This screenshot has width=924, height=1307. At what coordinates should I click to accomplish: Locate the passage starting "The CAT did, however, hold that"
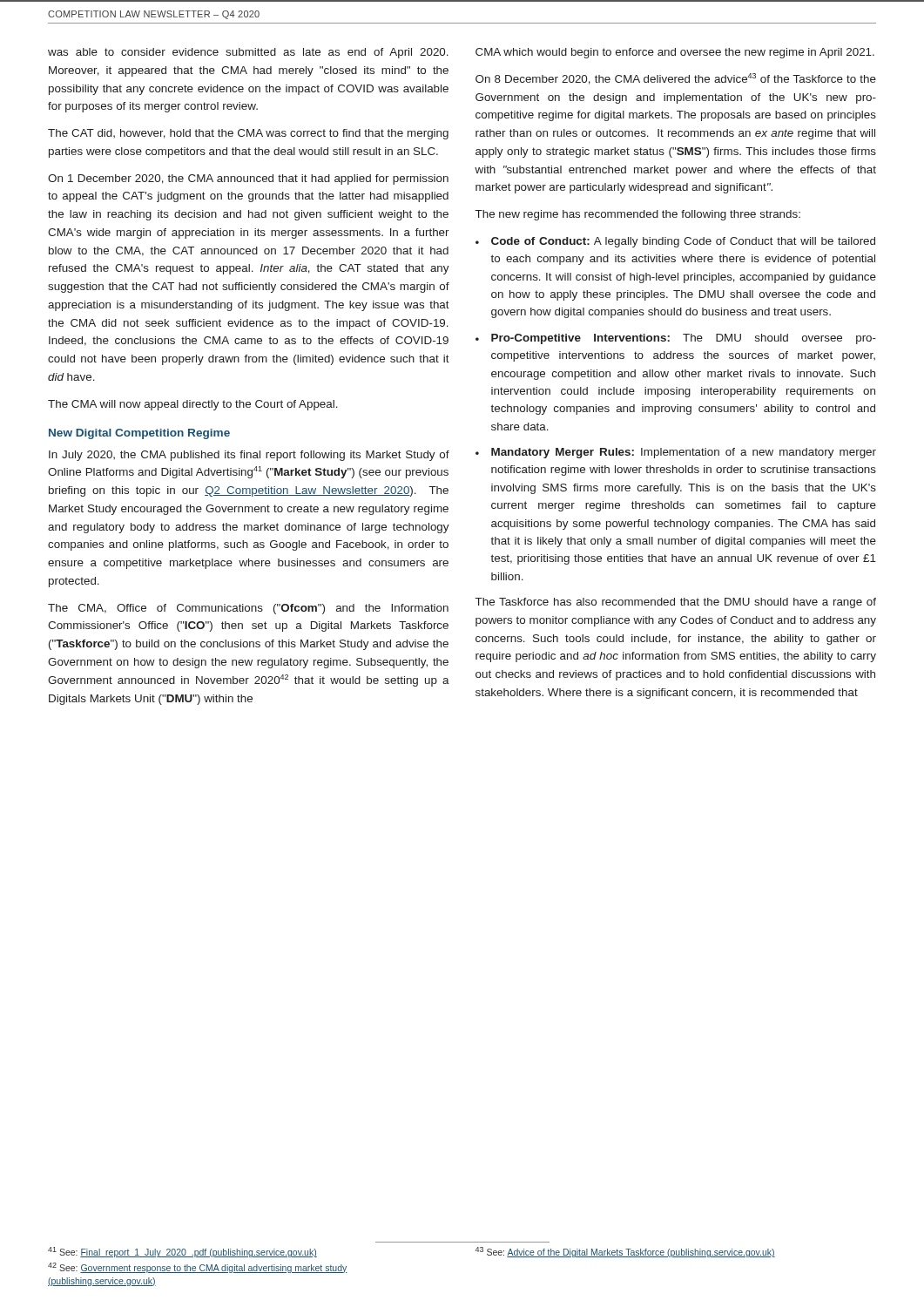[248, 142]
